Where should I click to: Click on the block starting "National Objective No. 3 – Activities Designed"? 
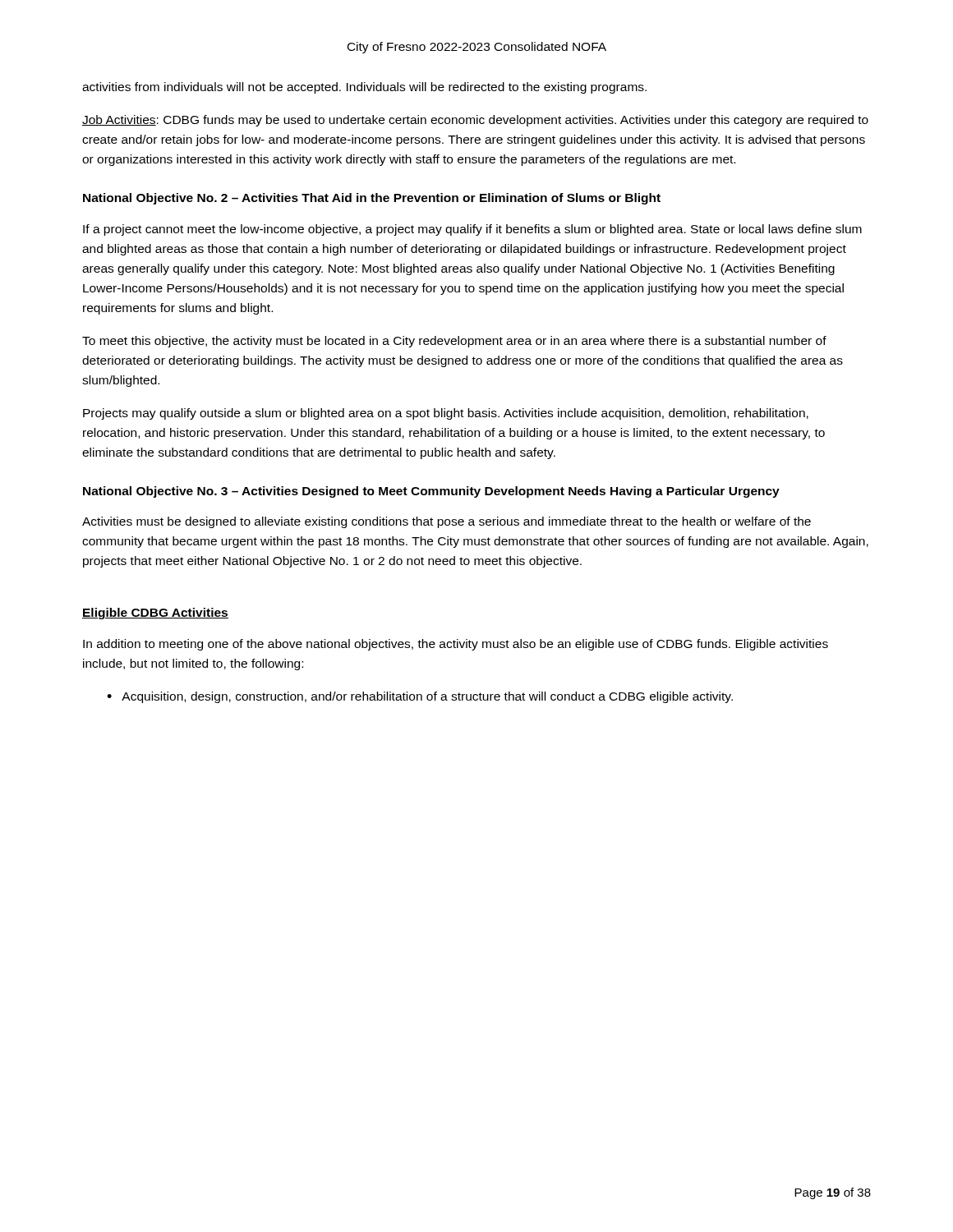(x=431, y=491)
